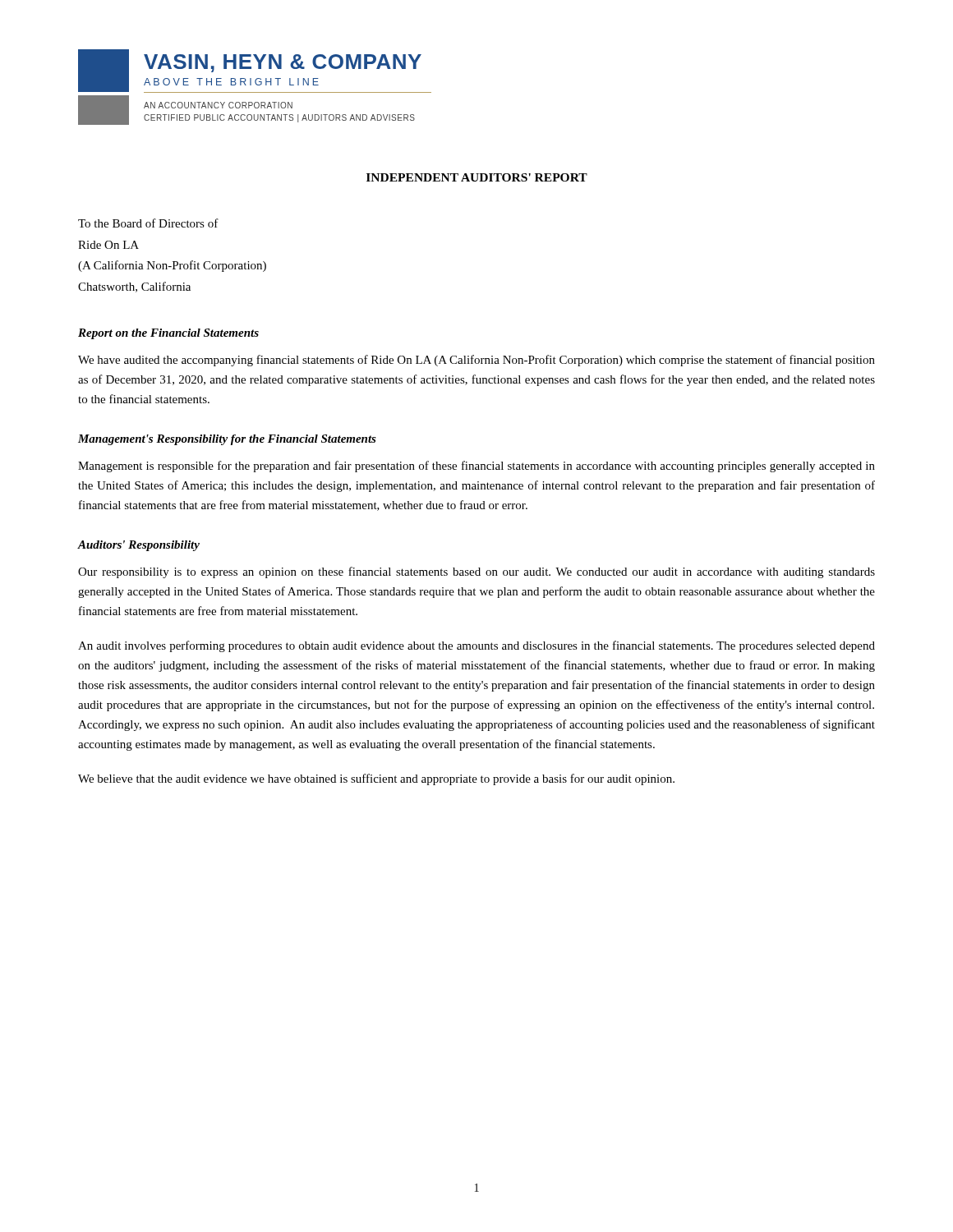Viewport: 953px width, 1232px height.
Task: Where is the passage that starts "An audit involves performing"?
Action: click(476, 695)
